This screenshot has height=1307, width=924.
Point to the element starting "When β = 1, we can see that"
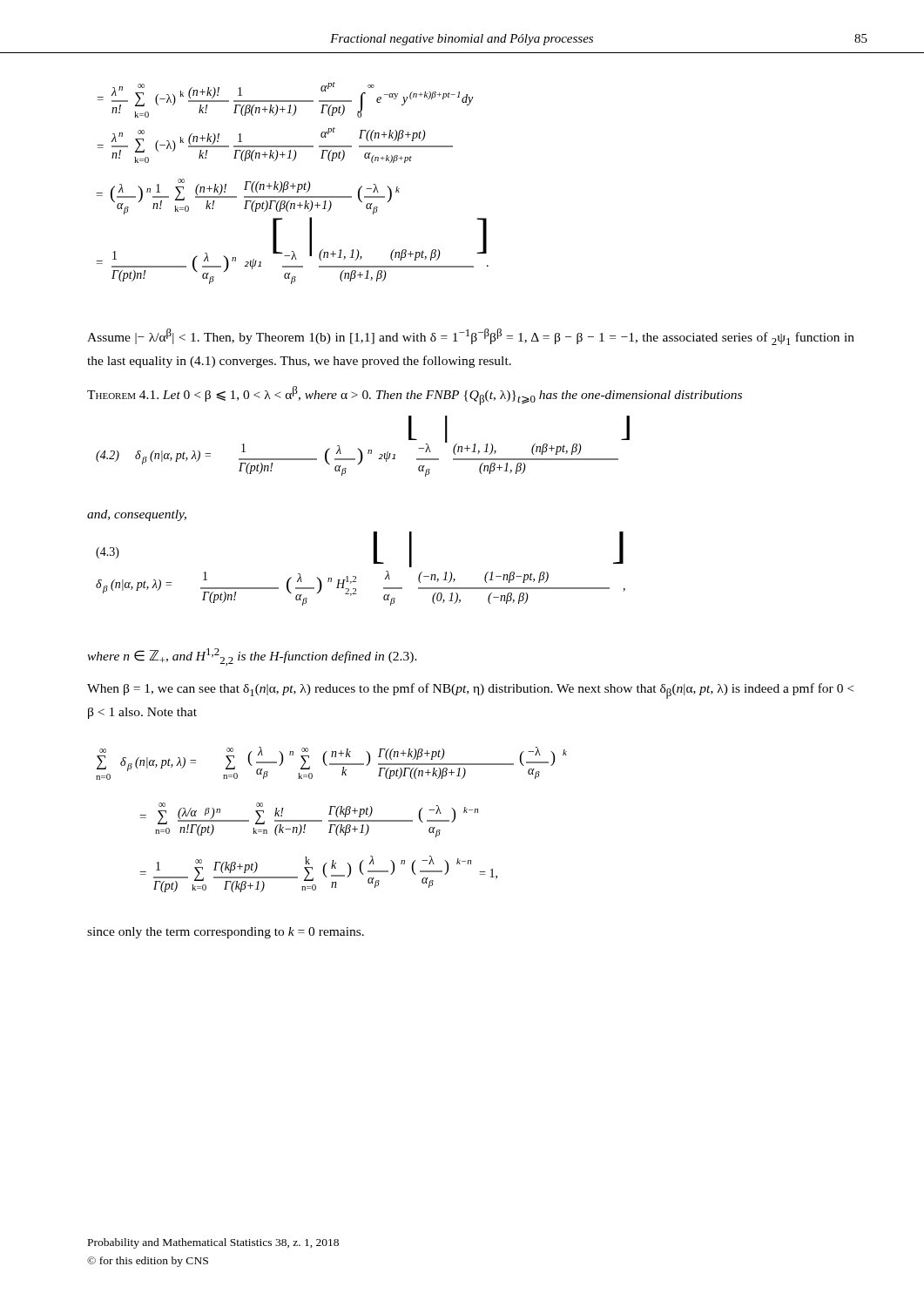coord(471,700)
